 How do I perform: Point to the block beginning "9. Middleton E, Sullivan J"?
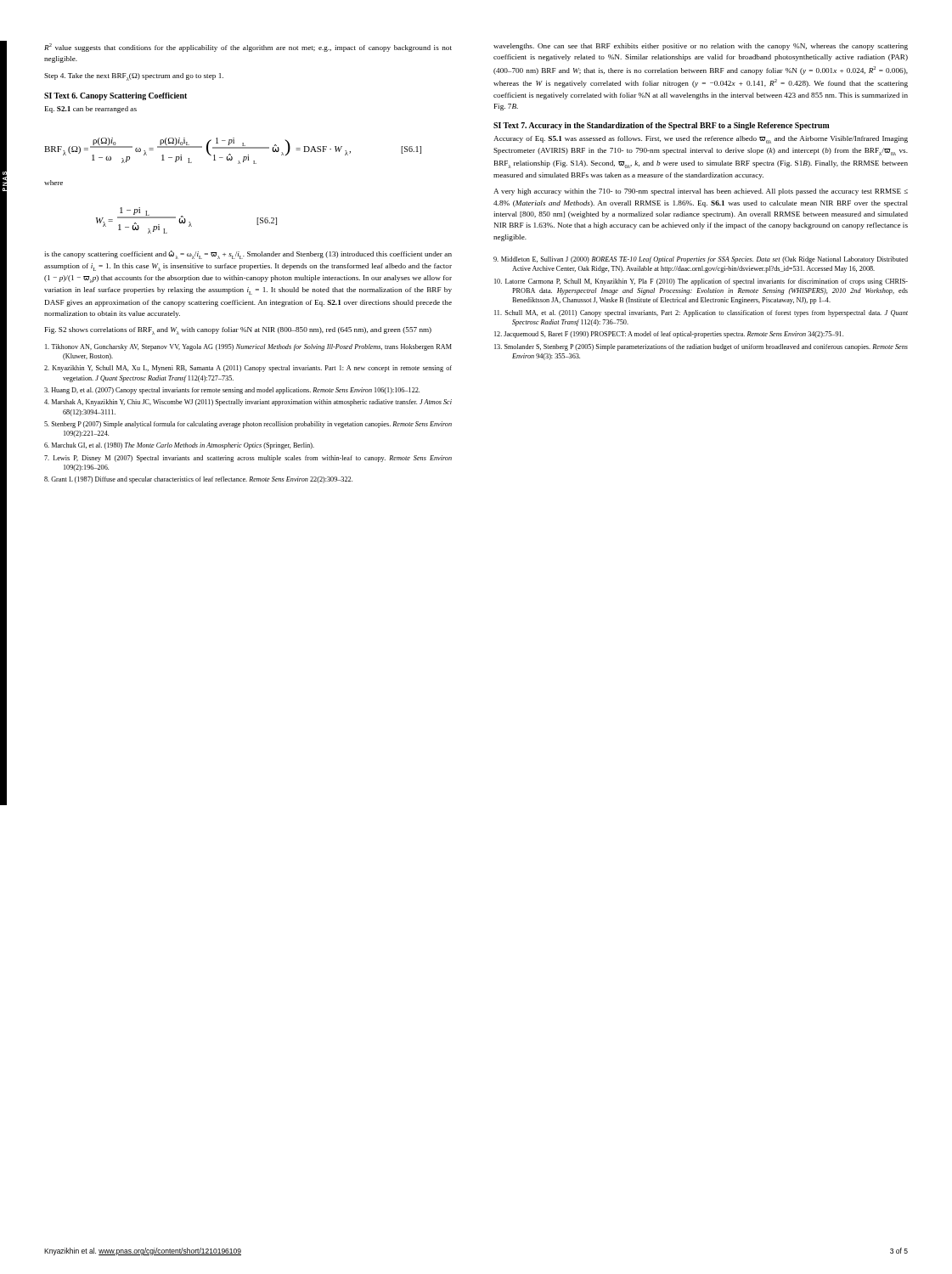click(701, 264)
